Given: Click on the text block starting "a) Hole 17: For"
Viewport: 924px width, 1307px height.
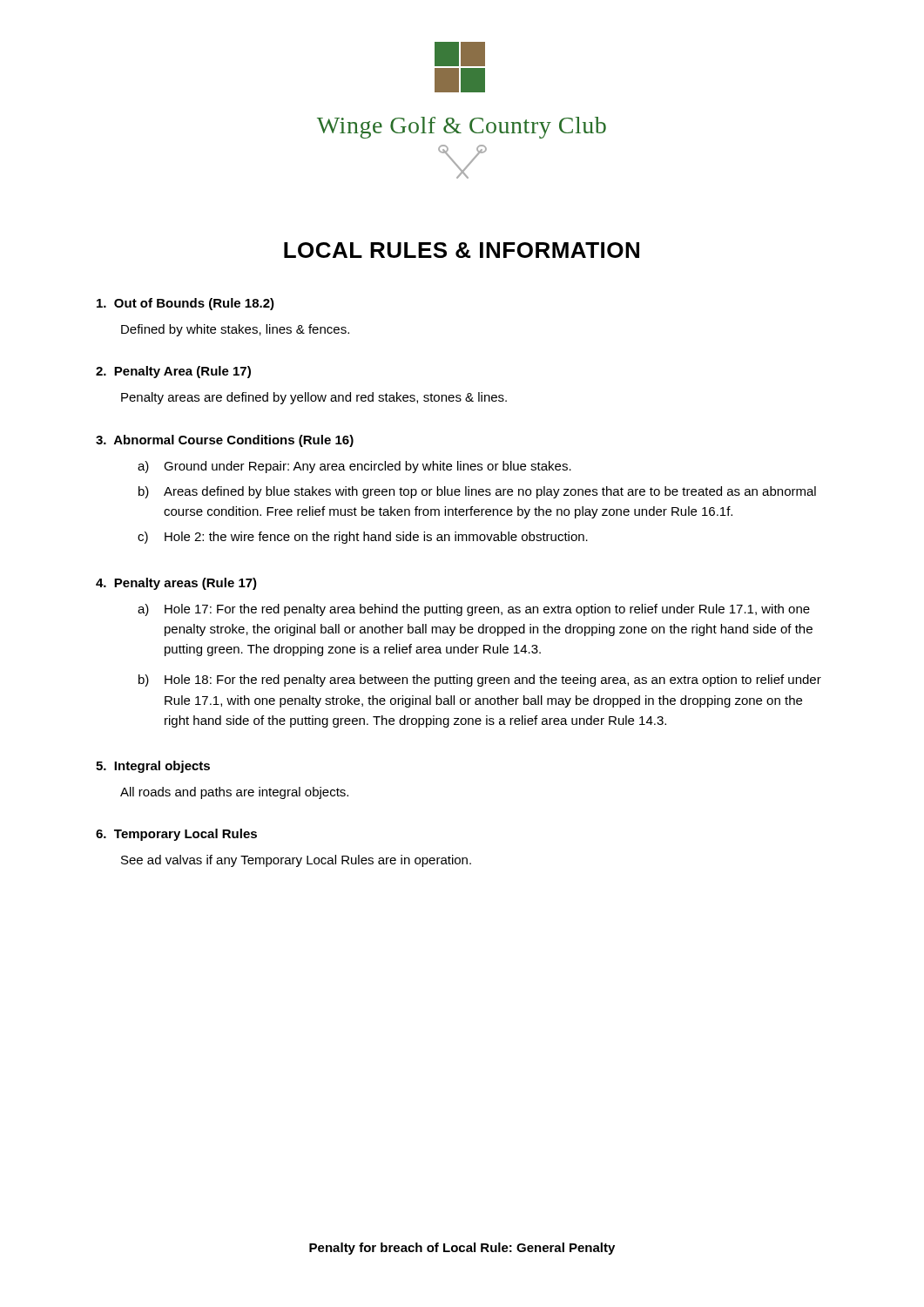Looking at the screenshot, I should pyautogui.click(x=483, y=629).
